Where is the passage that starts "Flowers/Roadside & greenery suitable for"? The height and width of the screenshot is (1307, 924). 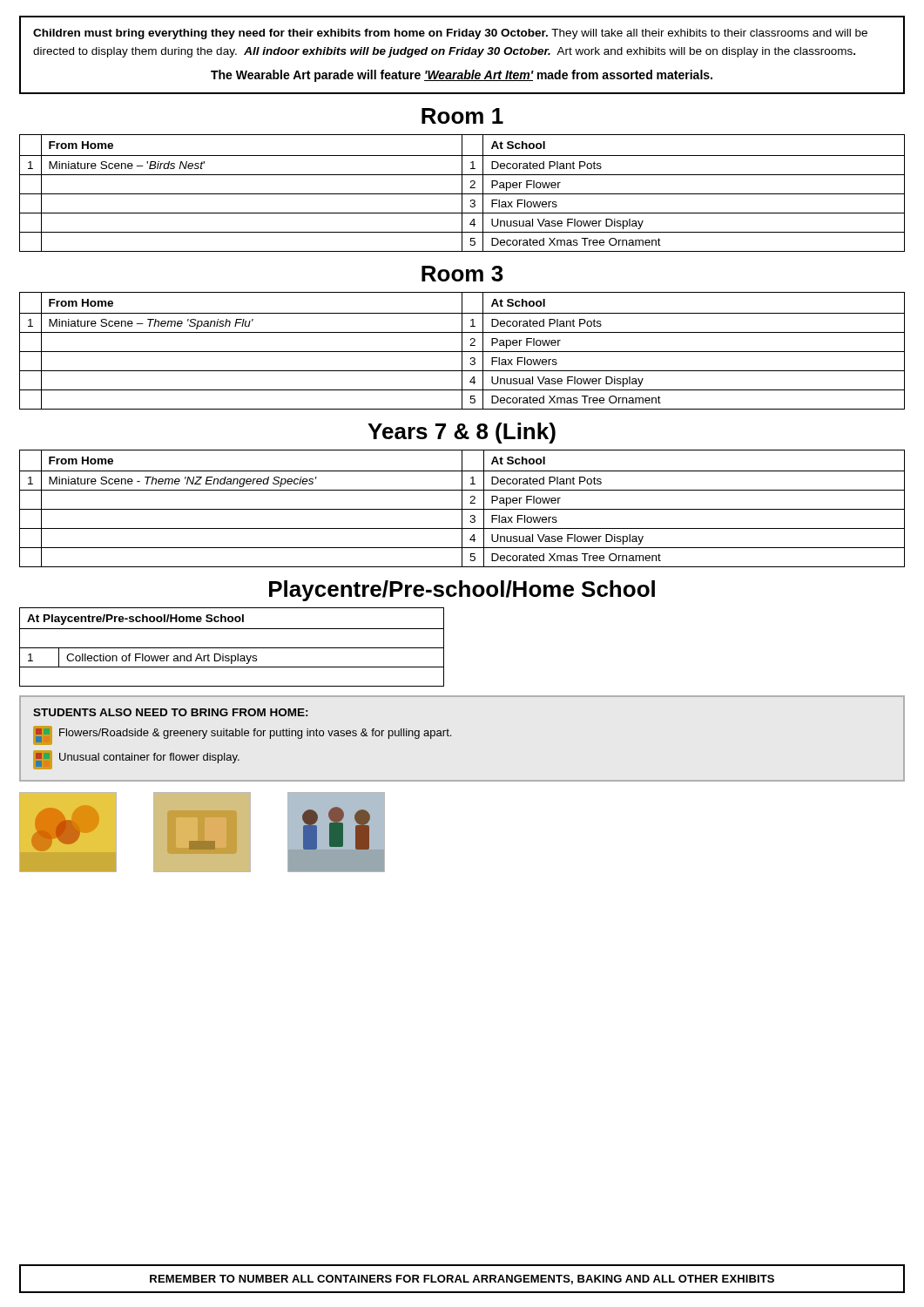pos(243,735)
